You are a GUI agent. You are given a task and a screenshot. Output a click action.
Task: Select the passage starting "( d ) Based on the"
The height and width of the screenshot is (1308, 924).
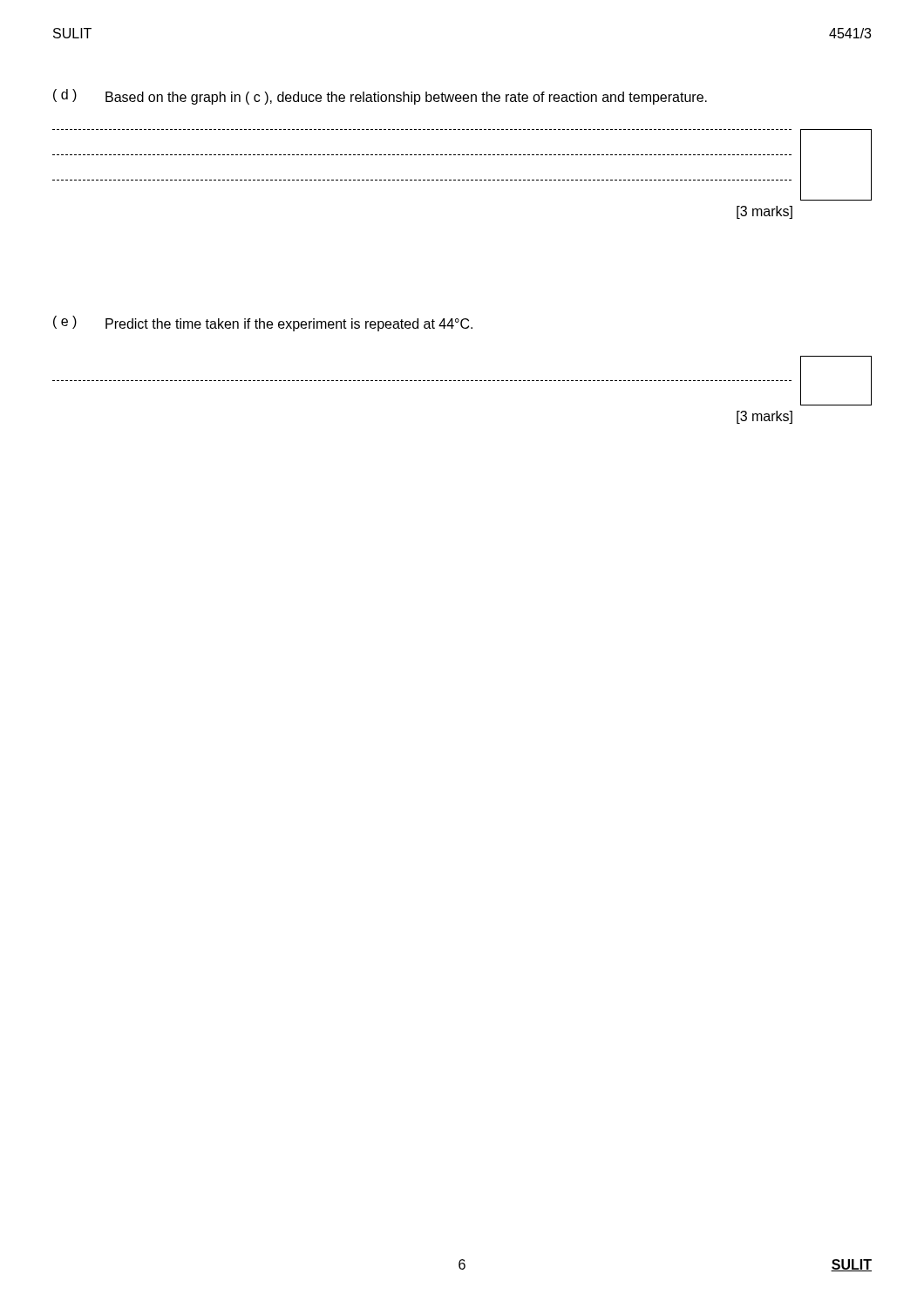[462, 153]
